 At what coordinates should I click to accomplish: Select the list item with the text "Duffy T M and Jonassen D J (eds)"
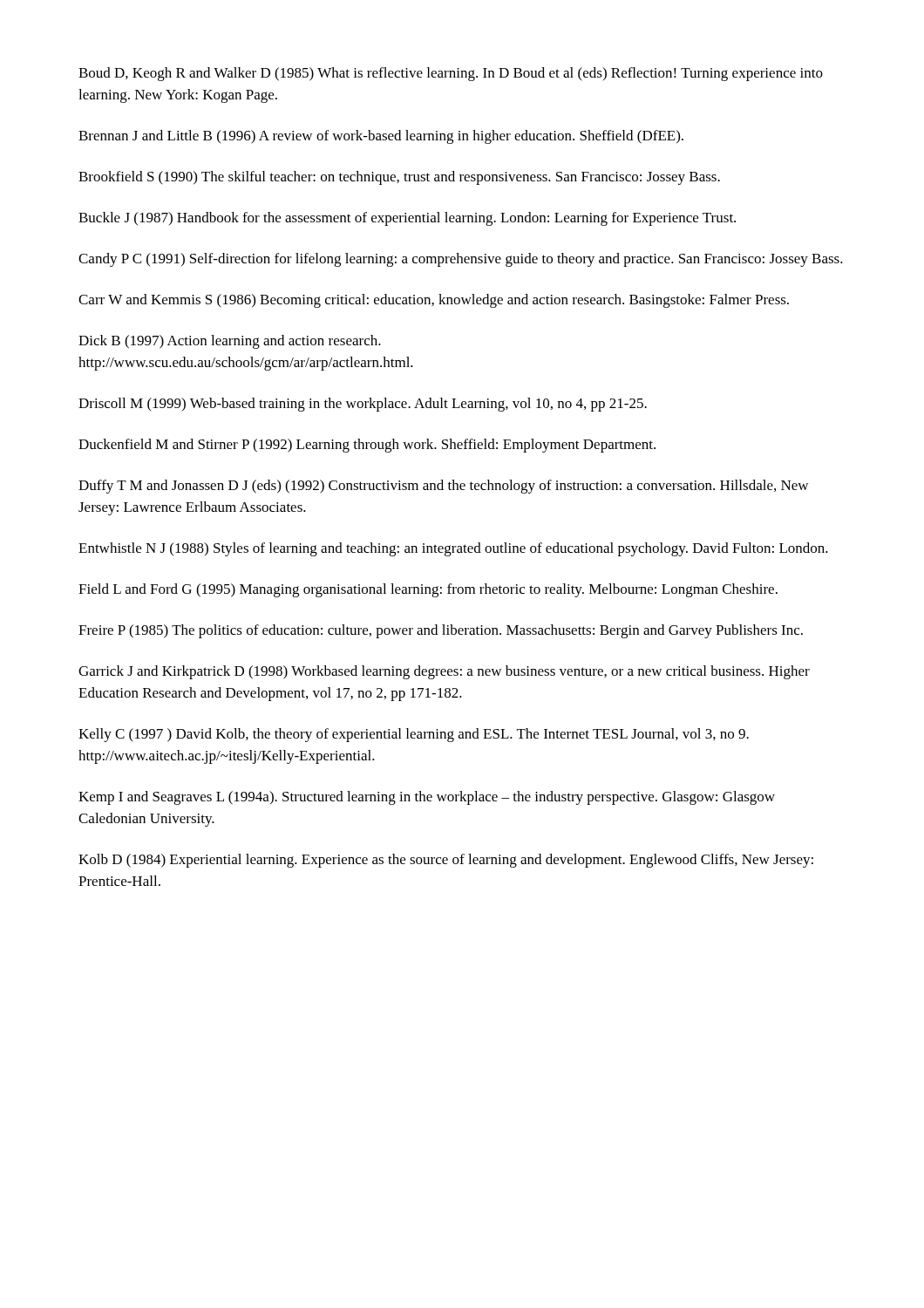(444, 496)
